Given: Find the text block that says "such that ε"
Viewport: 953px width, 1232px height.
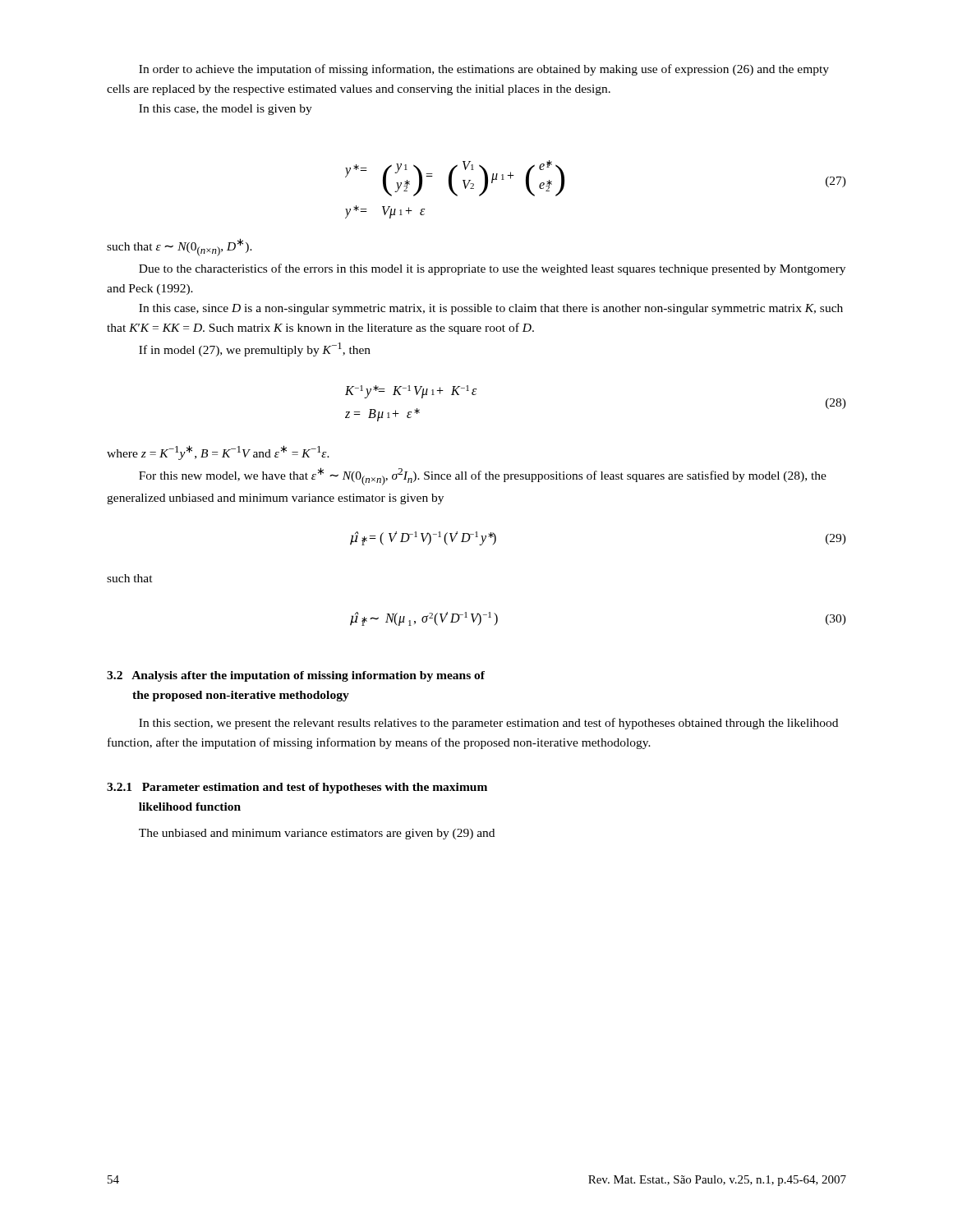Looking at the screenshot, I should click(476, 297).
